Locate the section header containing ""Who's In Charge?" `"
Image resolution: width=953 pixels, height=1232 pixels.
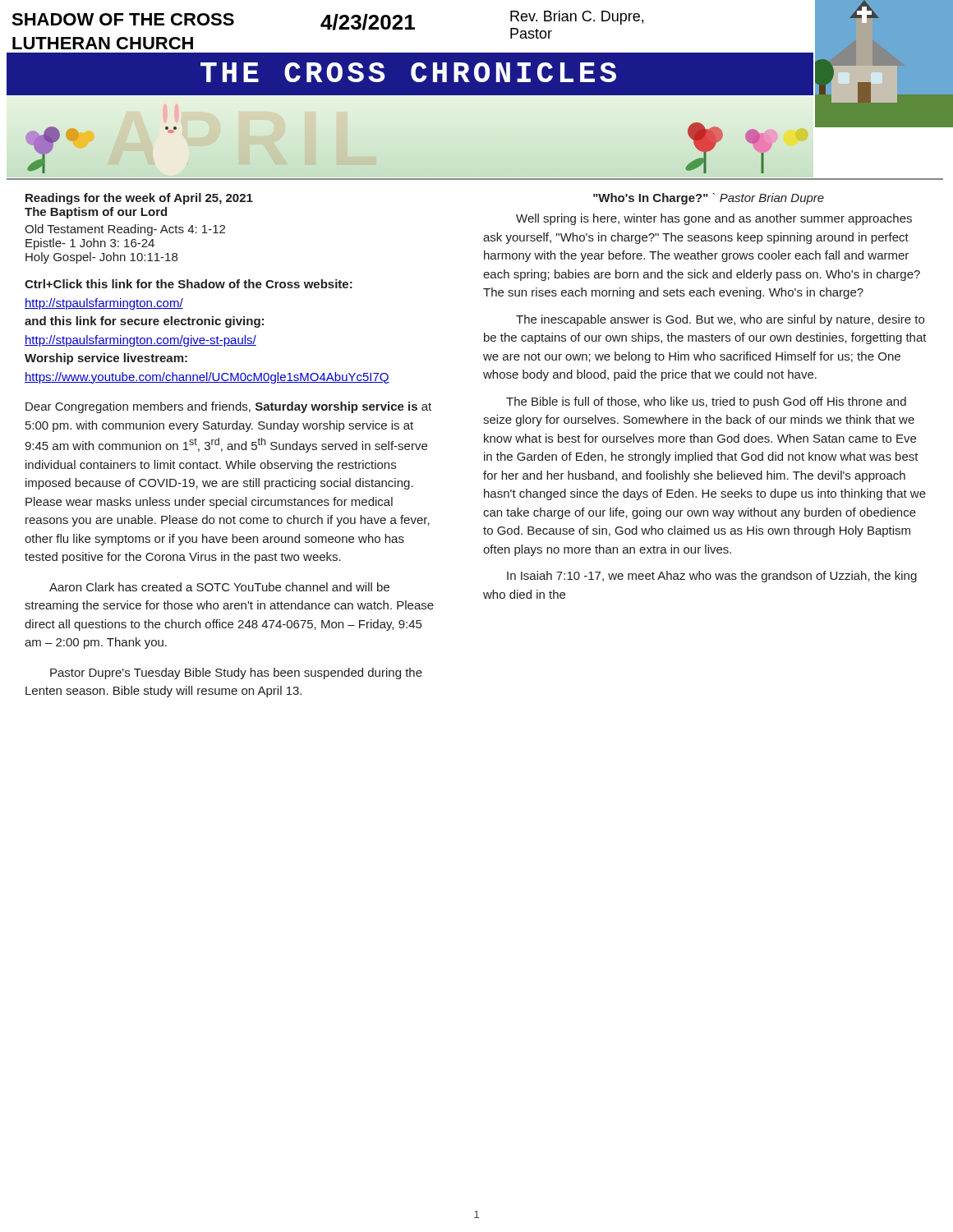point(705,198)
